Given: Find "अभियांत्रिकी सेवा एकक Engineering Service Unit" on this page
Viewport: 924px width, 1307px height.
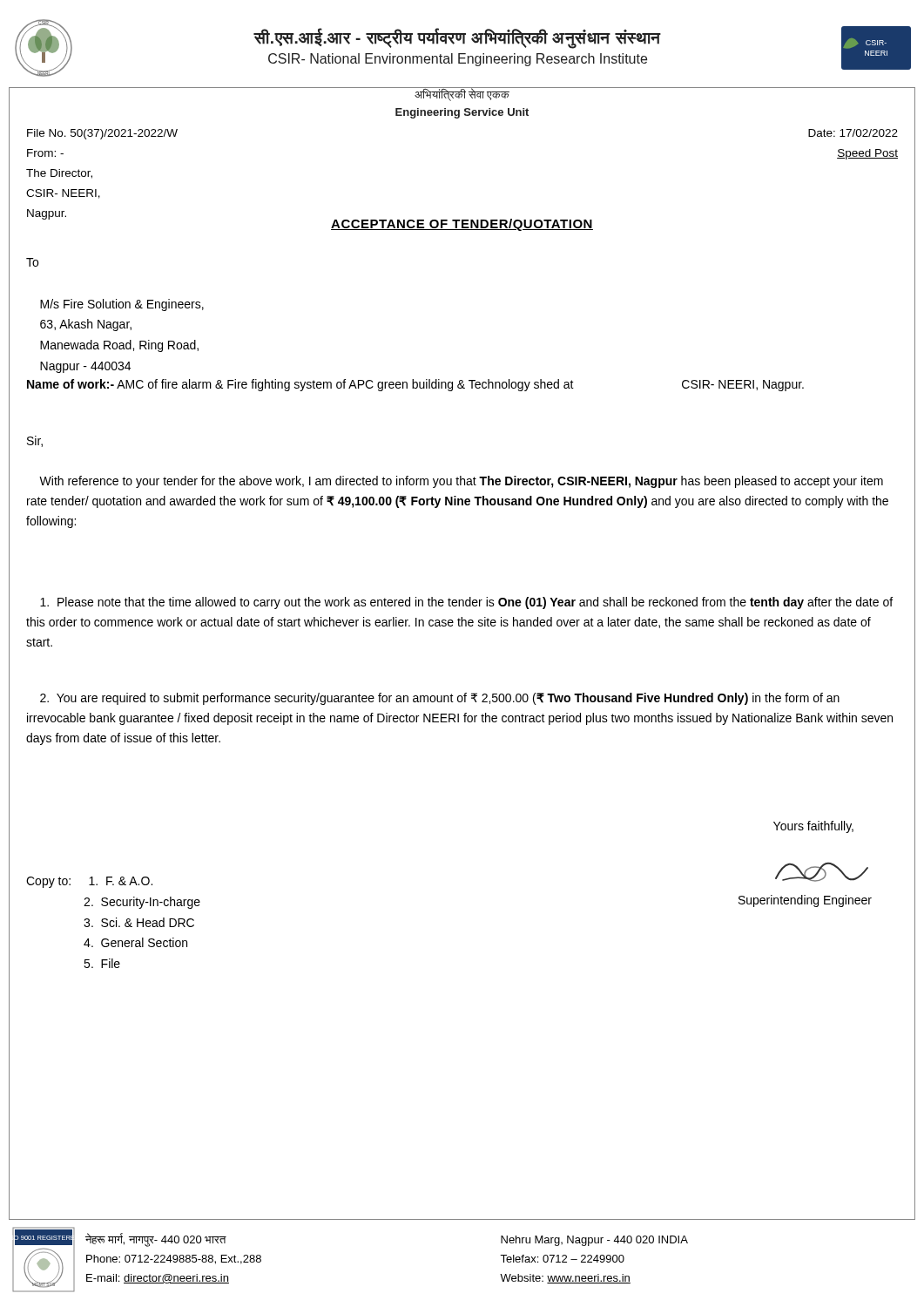Looking at the screenshot, I should coord(462,104).
